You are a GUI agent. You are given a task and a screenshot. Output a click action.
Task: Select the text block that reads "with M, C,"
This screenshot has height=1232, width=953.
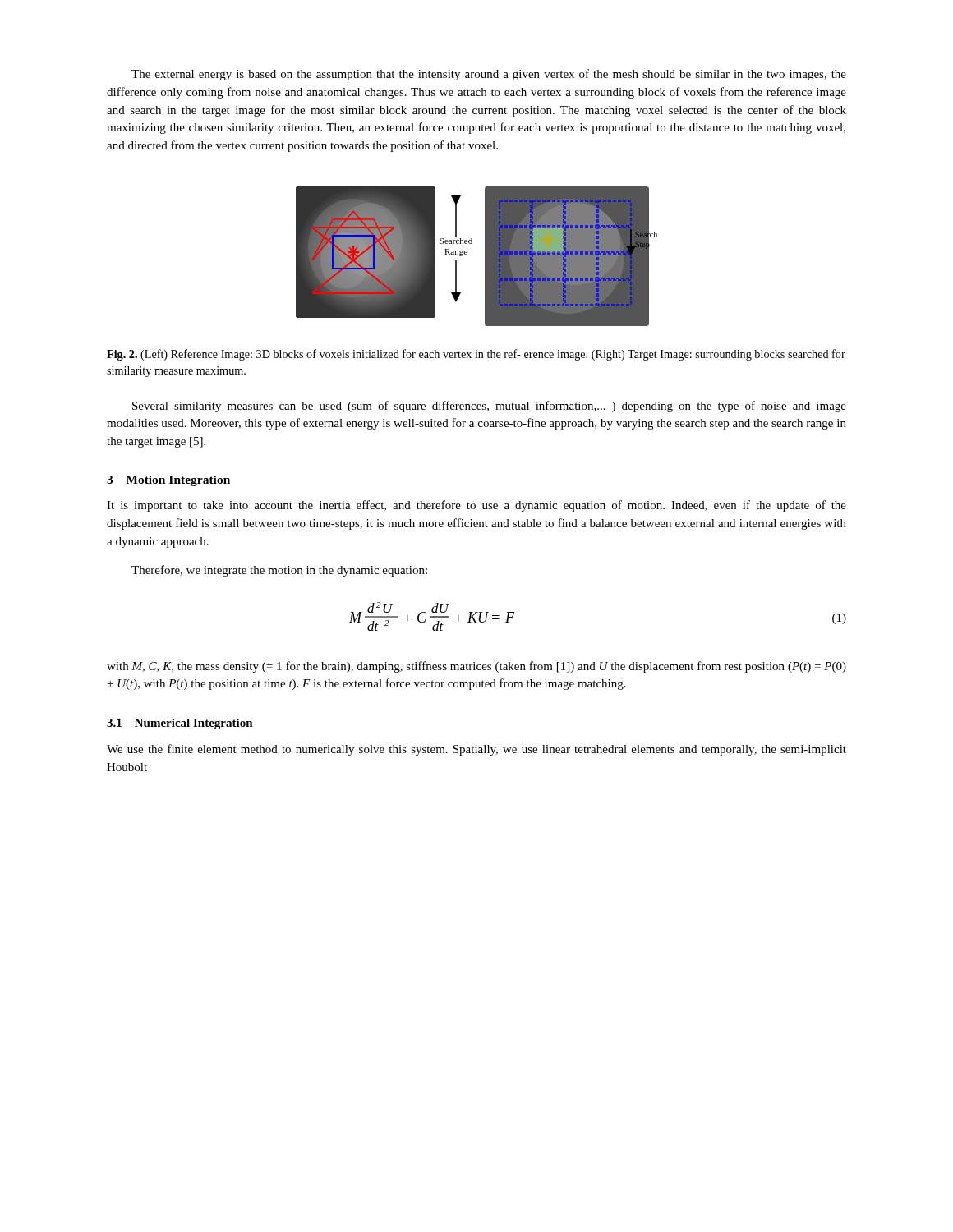tap(476, 675)
